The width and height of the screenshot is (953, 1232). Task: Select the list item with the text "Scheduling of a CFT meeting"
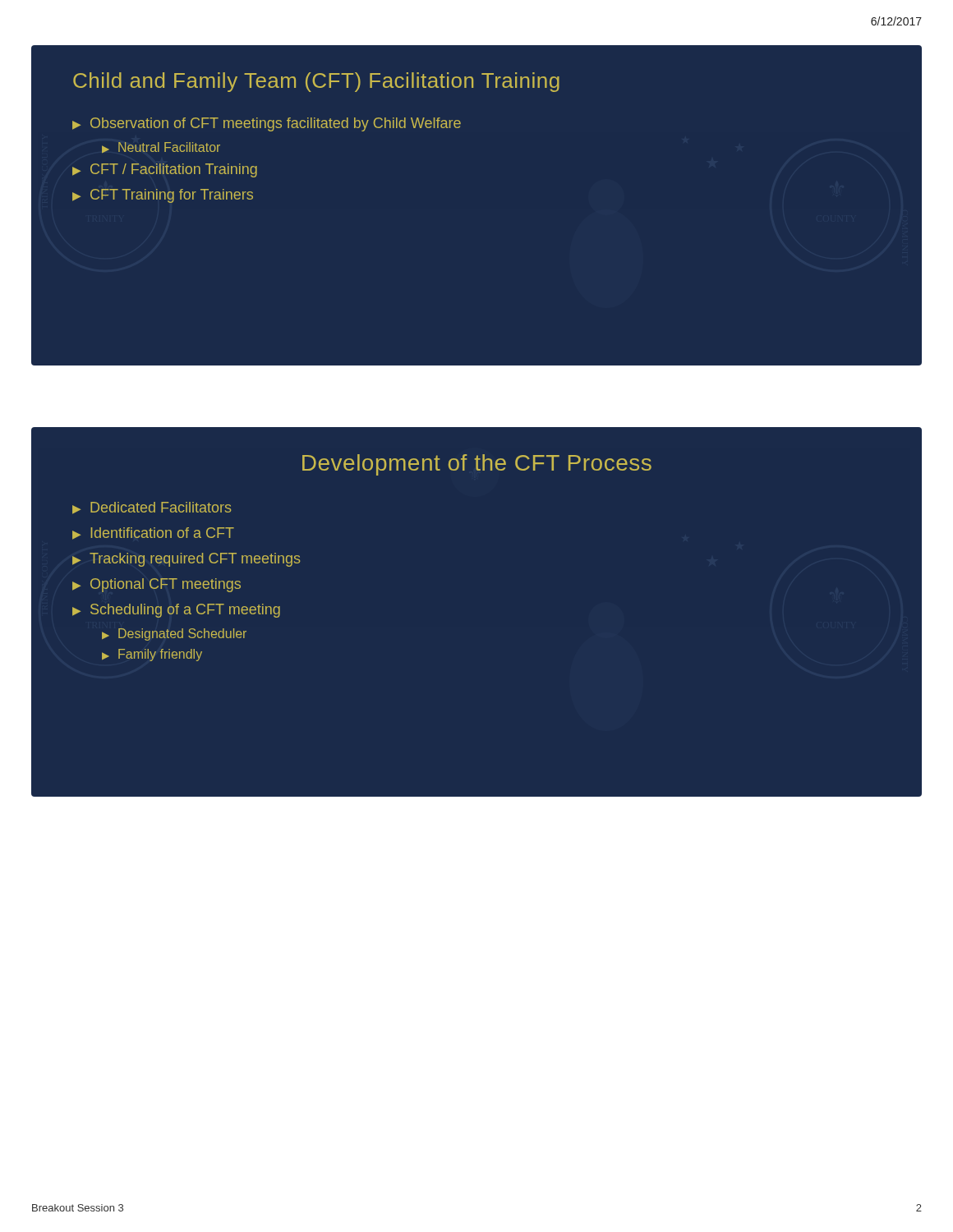pos(185,609)
